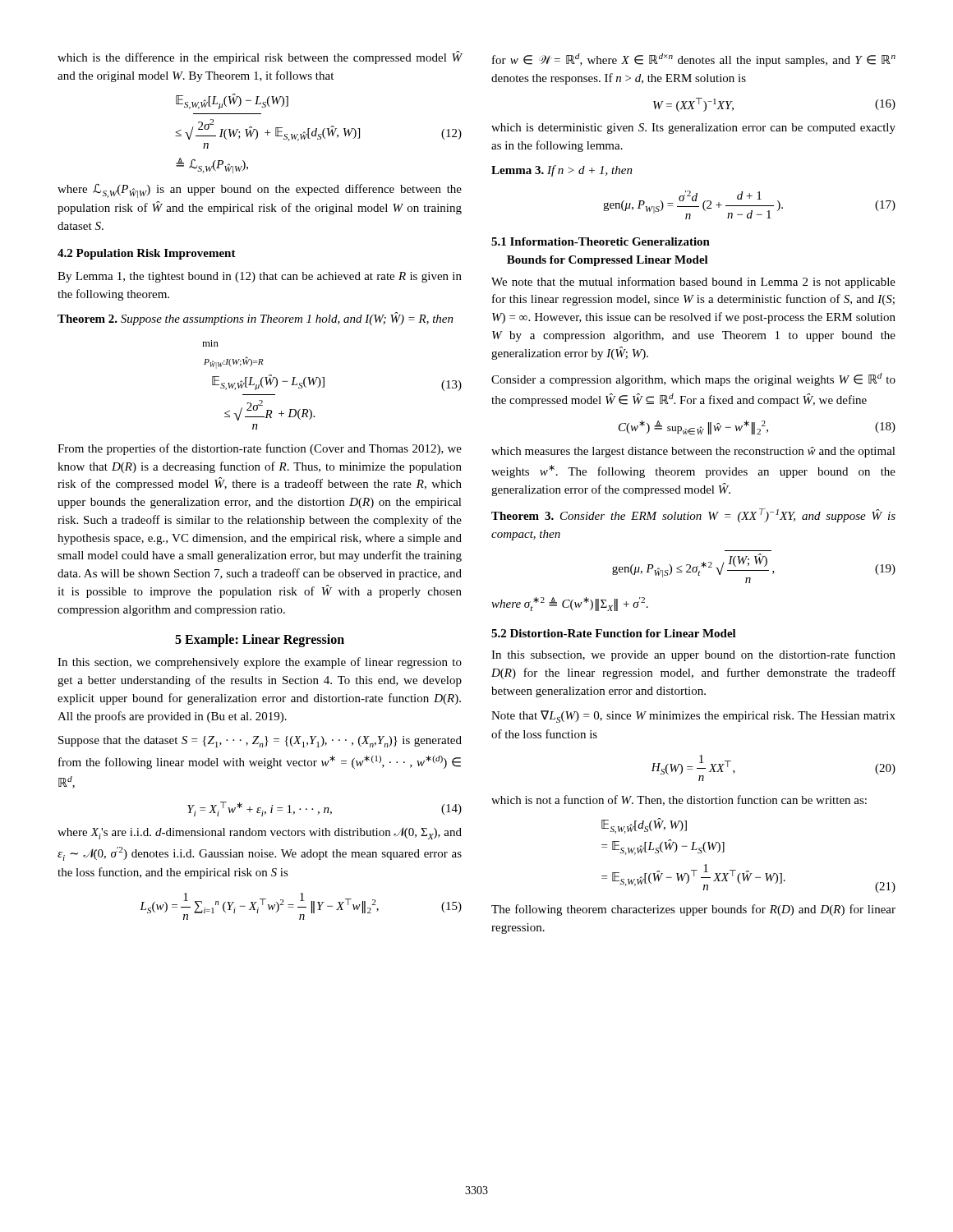Locate the formula with the text "C(w∗) ≜ supŵ∈Ŵ ‖ŵ −"
Viewport: 953px width, 1232px height.
[693, 427]
